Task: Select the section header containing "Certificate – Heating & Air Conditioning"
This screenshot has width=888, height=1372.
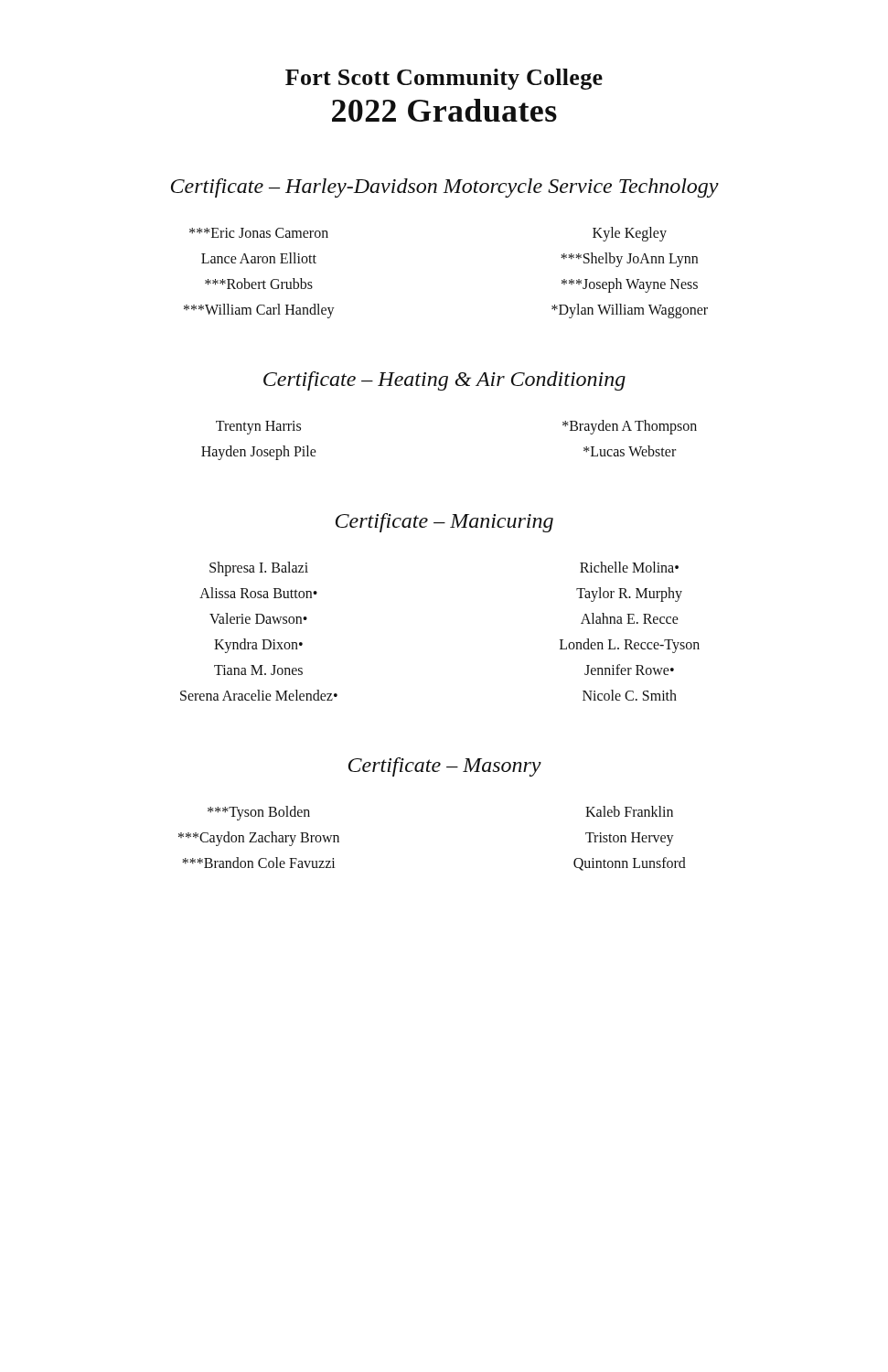Action: (444, 379)
